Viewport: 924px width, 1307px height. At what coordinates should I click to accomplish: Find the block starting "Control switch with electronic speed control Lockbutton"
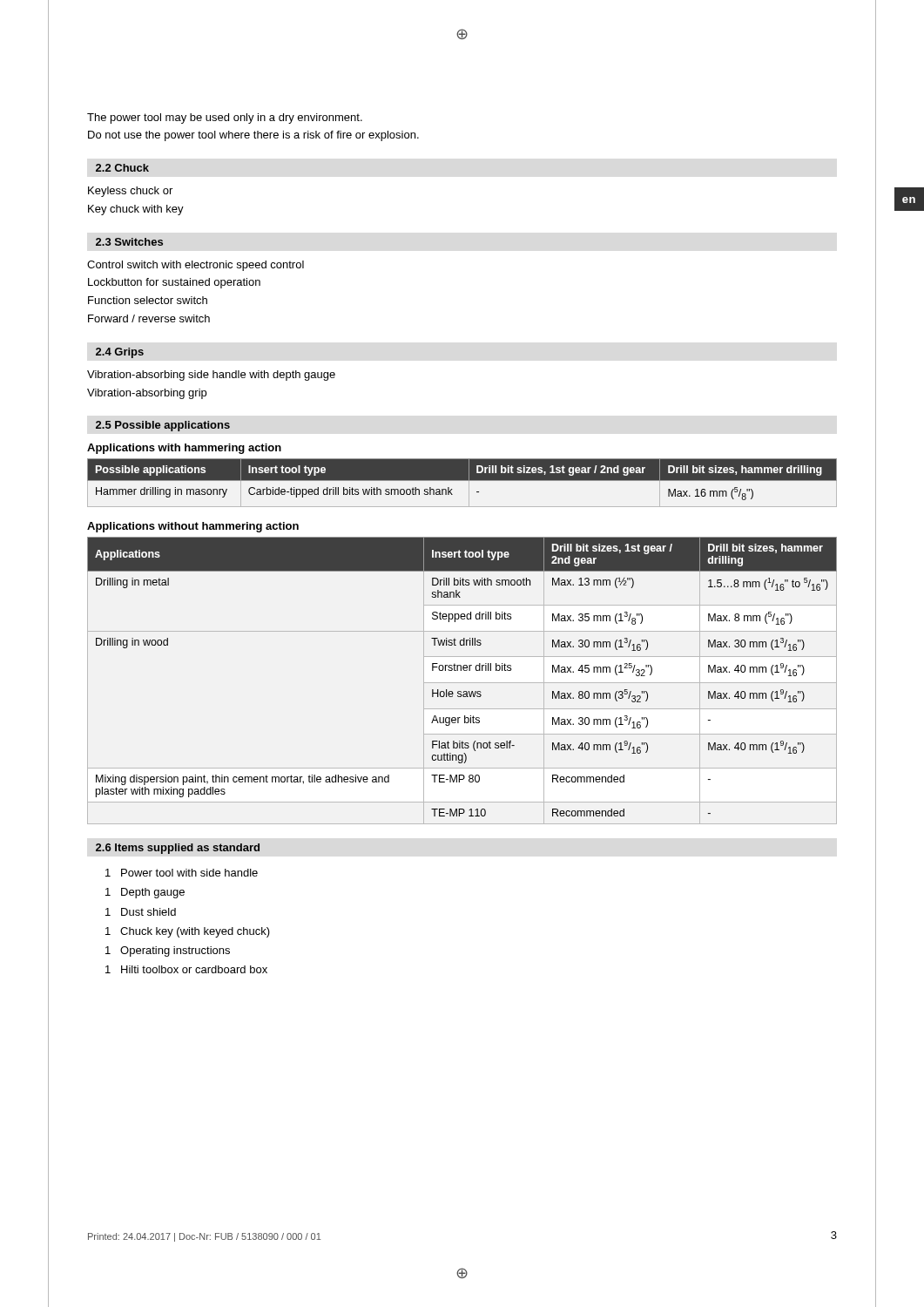point(196,266)
